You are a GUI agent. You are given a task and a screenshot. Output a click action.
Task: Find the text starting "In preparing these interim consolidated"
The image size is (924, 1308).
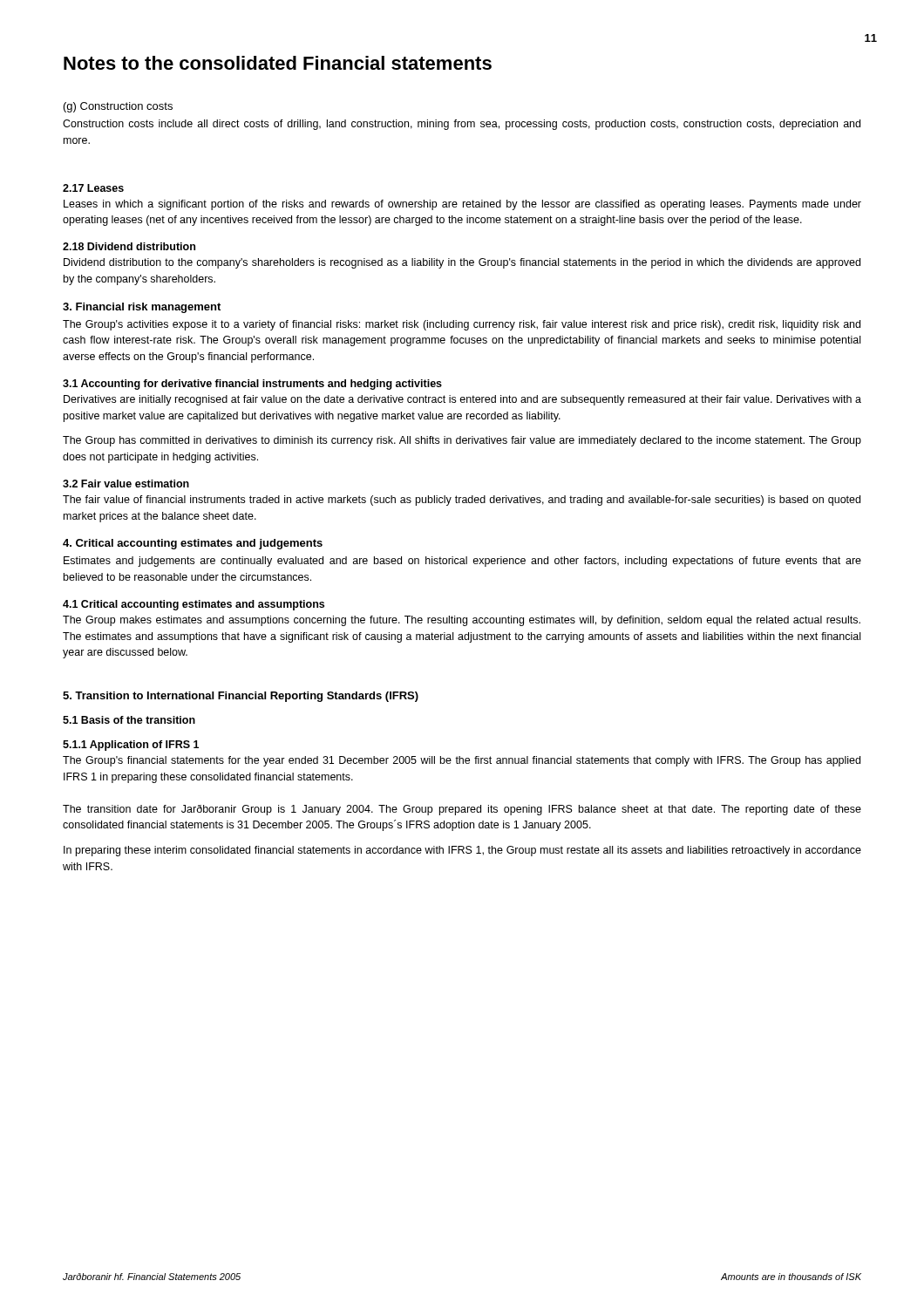click(462, 858)
